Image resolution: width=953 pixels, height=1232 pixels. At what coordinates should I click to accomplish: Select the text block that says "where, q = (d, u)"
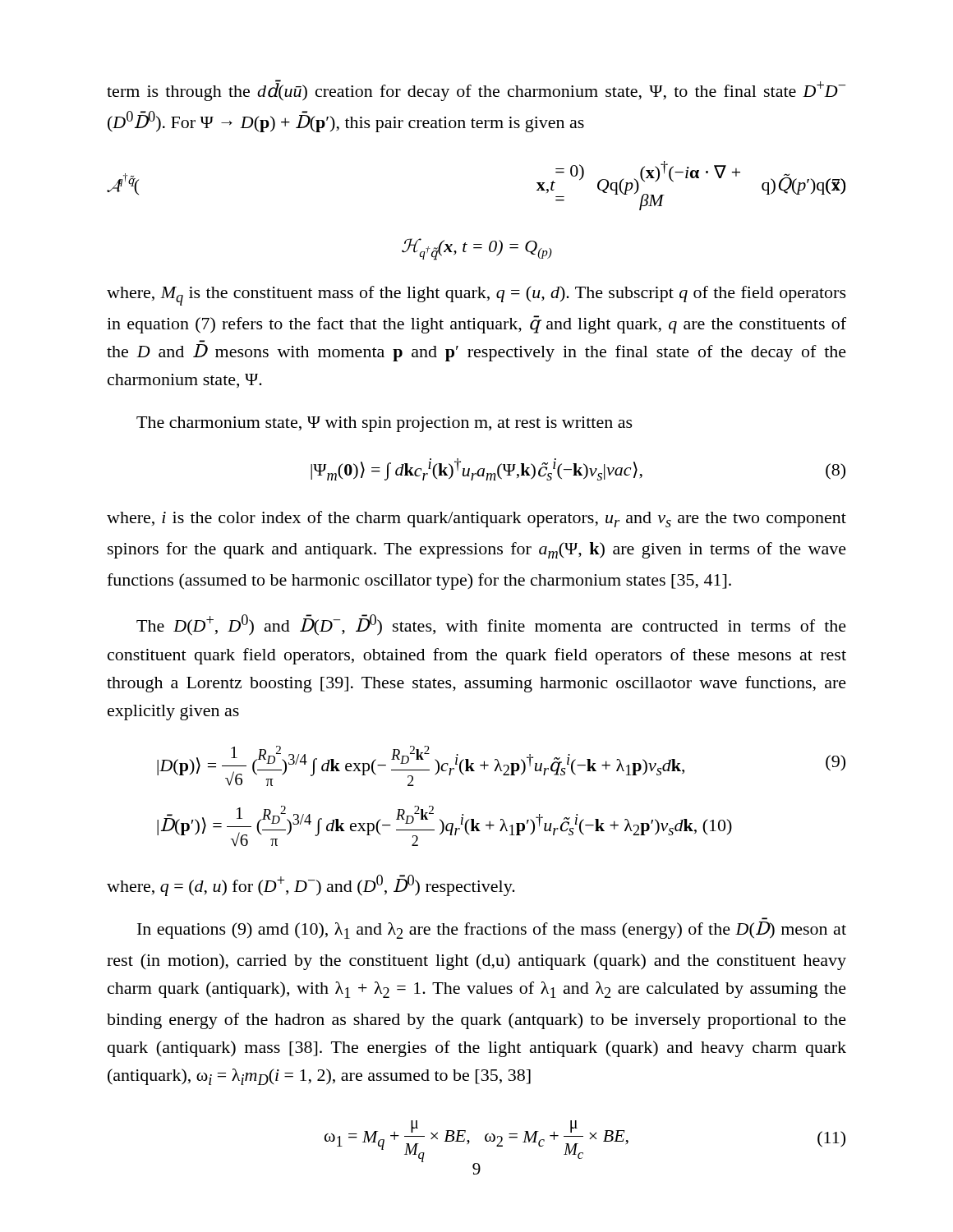(311, 884)
